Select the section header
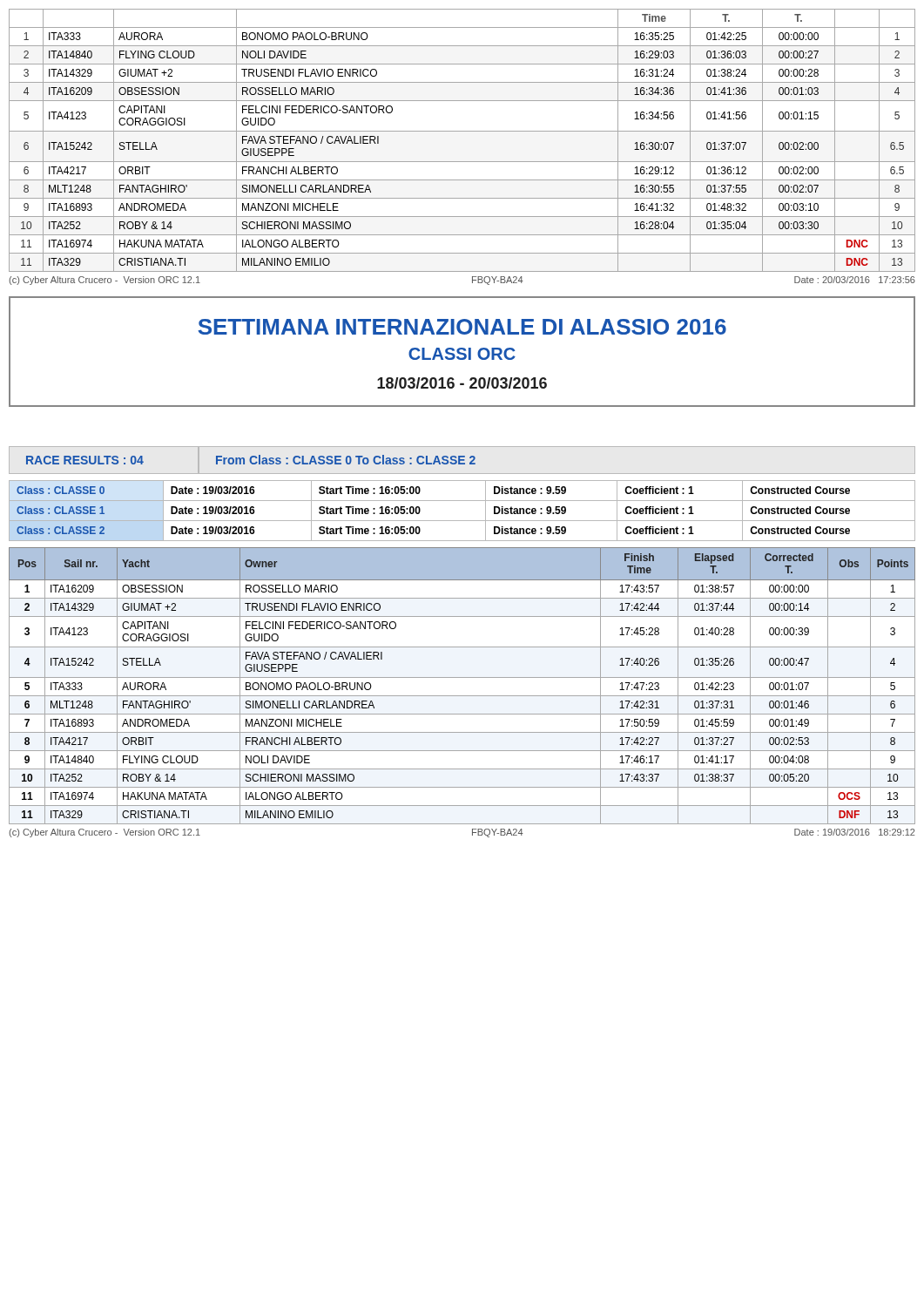This screenshot has height=1307, width=924. pyautogui.click(x=250, y=460)
